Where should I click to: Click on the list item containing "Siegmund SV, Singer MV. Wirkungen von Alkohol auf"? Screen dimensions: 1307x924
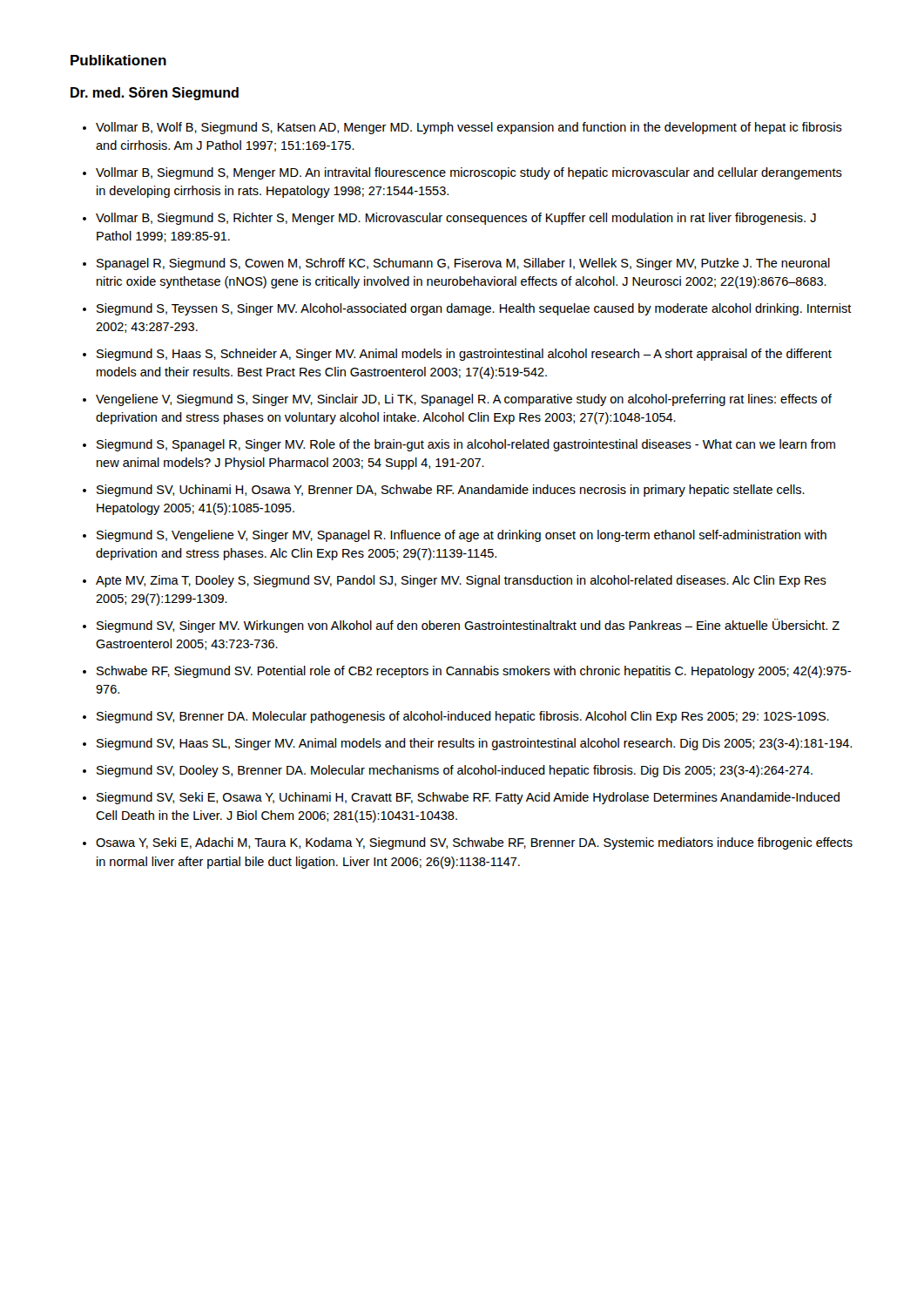point(468,635)
